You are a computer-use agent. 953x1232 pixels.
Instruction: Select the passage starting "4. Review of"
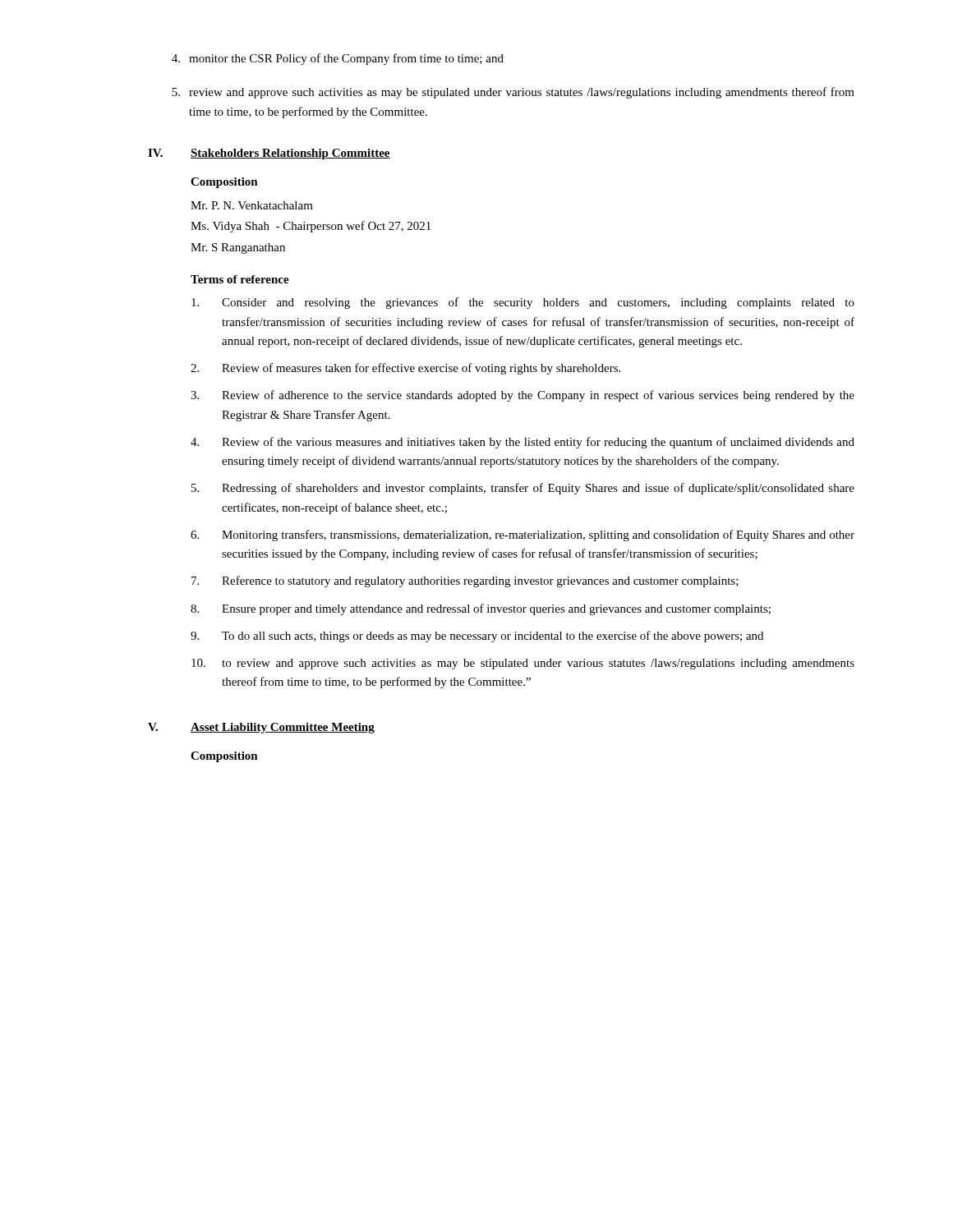(523, 452)
